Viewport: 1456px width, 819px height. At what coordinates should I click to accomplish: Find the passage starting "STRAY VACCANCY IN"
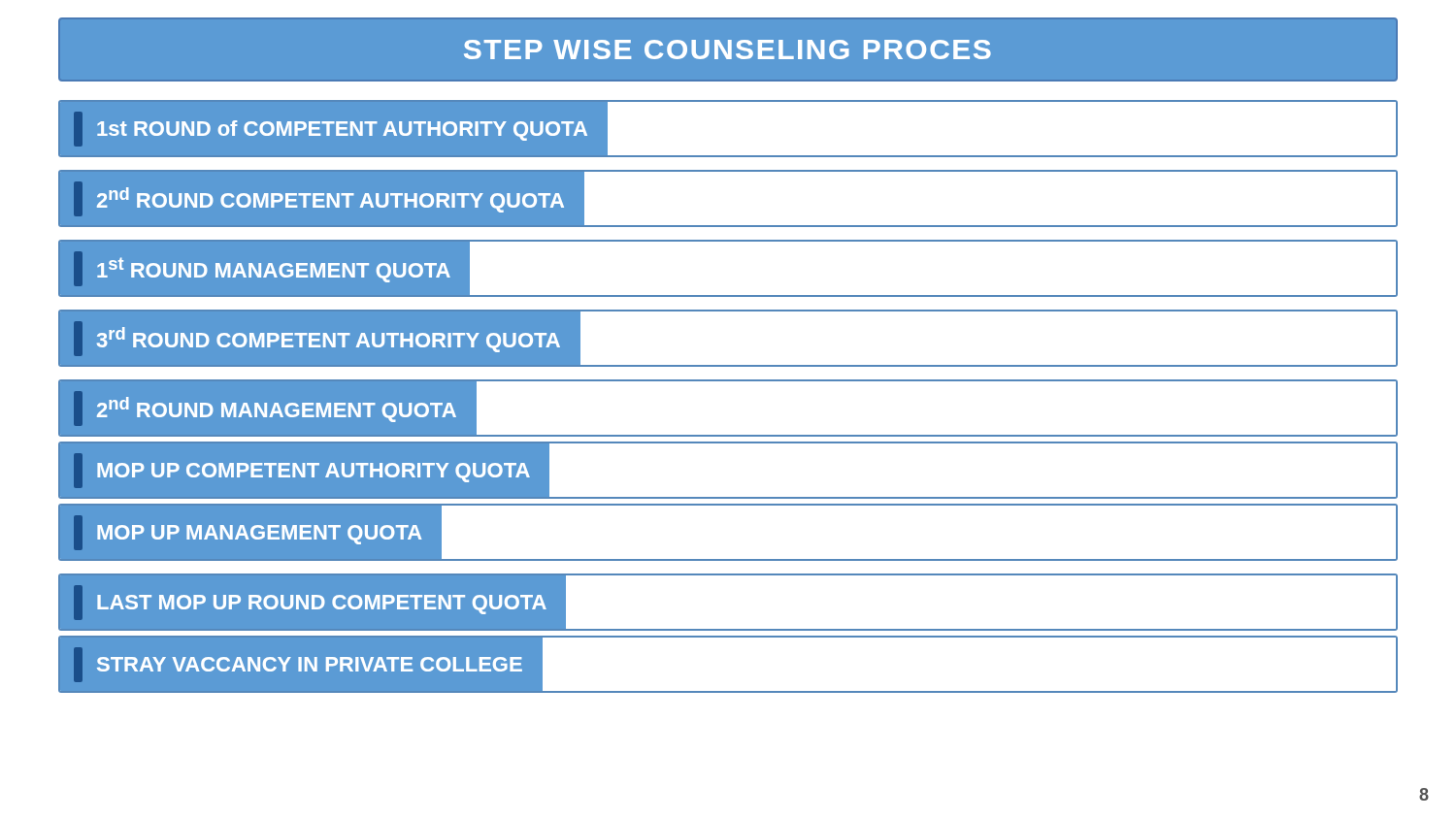click(728, 664)
